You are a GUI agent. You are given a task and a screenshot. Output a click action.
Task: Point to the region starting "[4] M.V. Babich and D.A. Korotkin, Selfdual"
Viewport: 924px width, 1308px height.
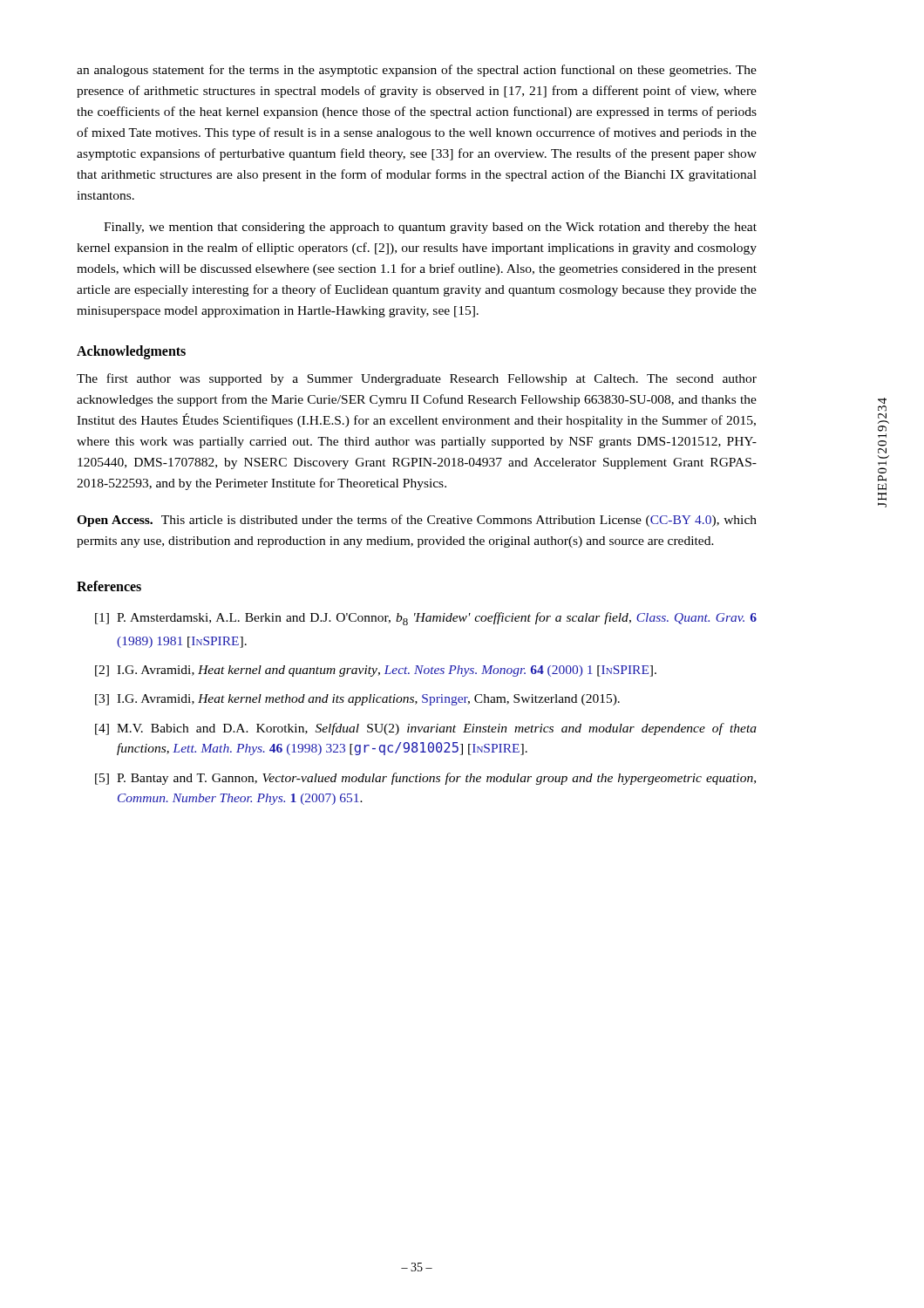(417, 738)
